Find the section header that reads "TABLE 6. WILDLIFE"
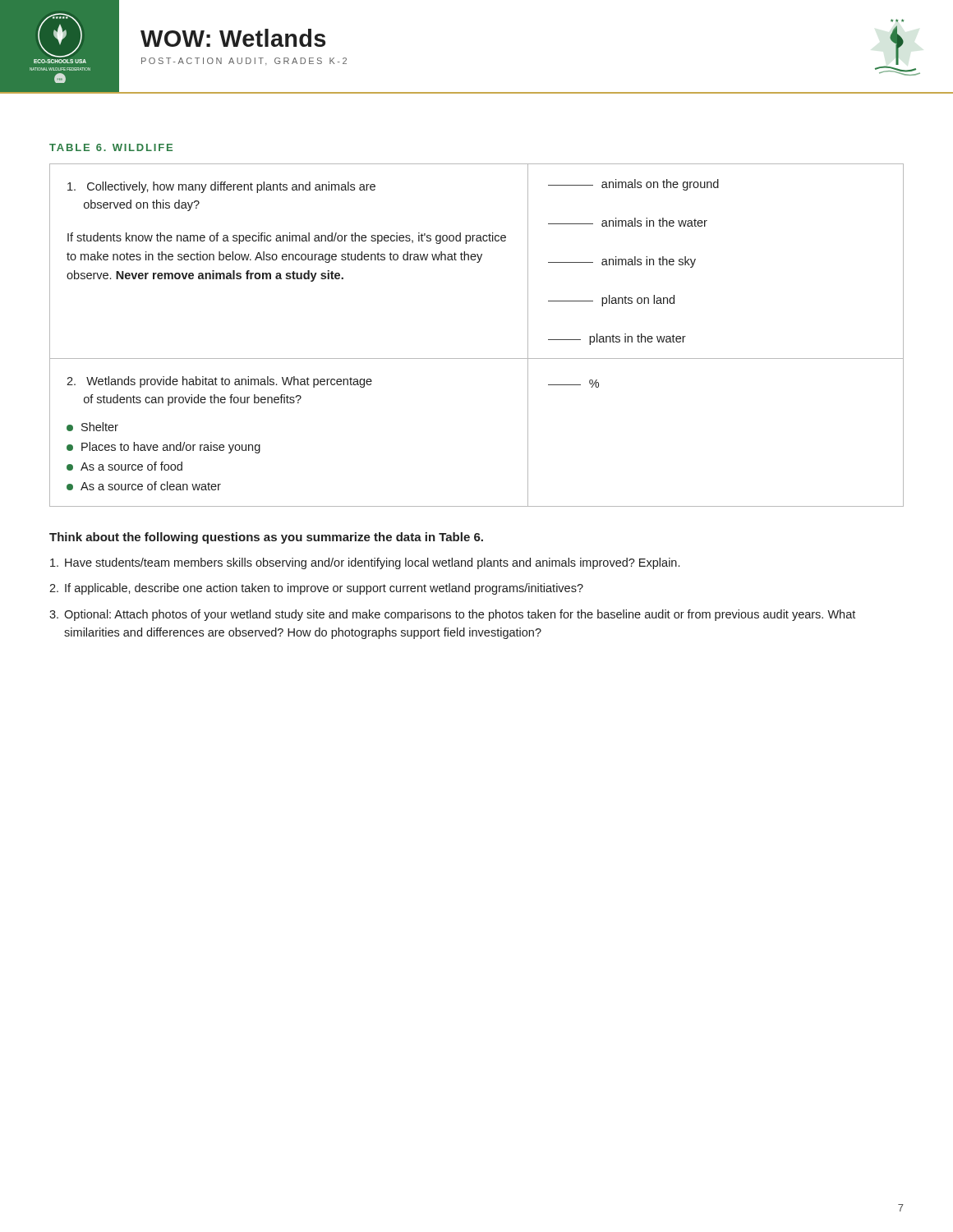953x1232 pixels. (x=112, y=147)
